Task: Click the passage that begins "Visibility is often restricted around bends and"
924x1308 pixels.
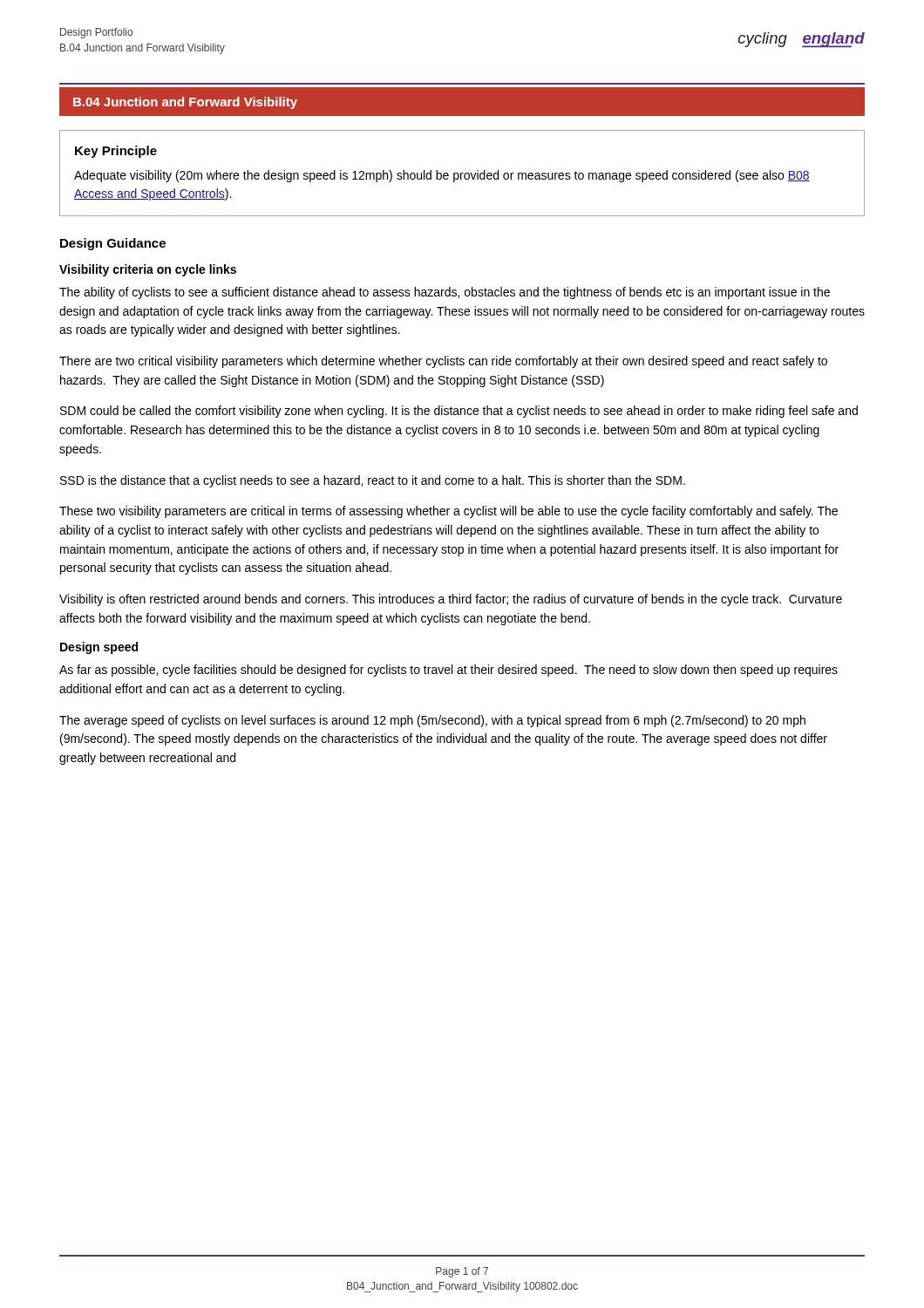Action: [x=451, y=608]
